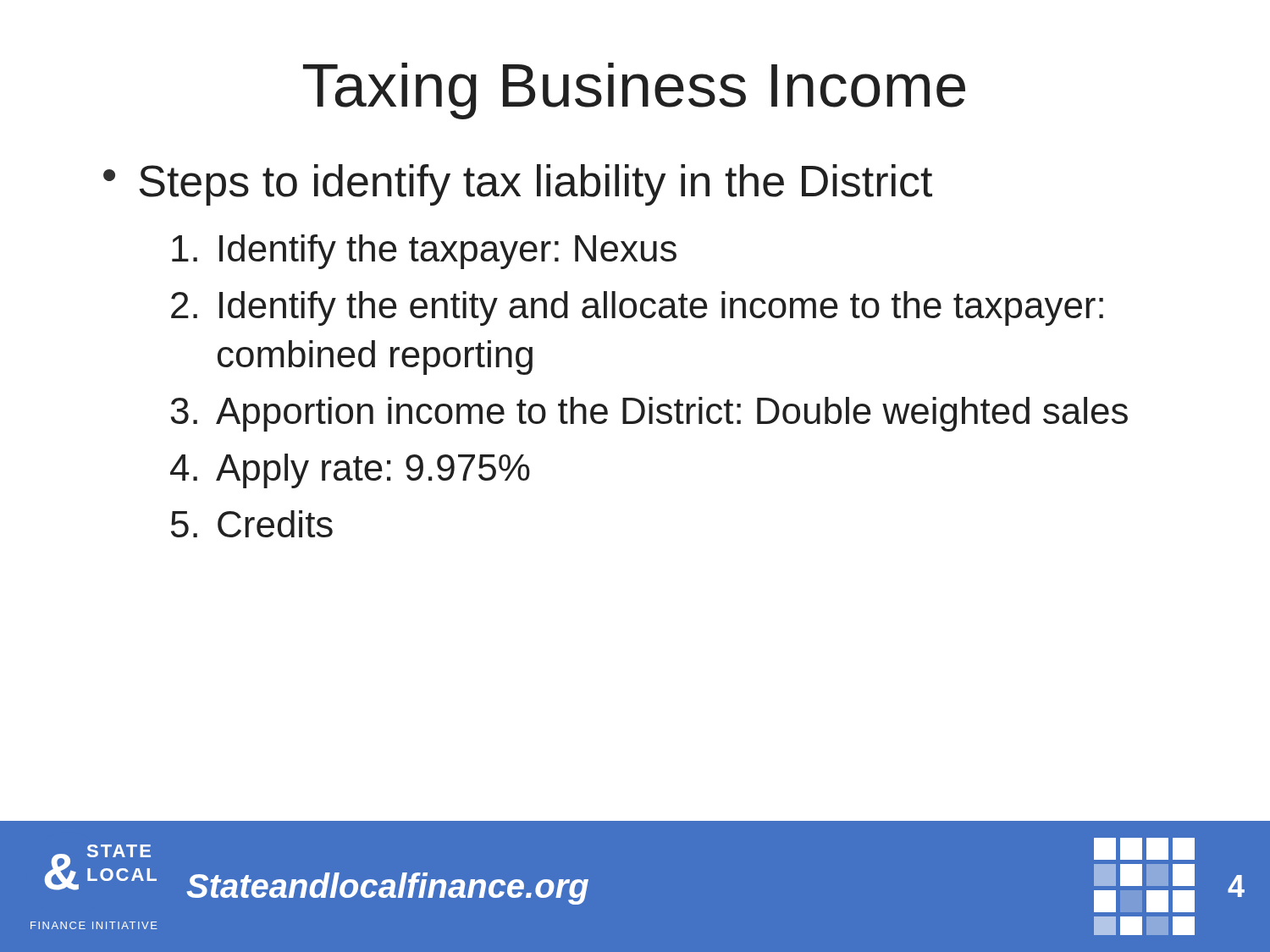Find the text starting "4. Apply rate:"
1270x952 pixels.
pyautogui.click(x=350, y=468)
